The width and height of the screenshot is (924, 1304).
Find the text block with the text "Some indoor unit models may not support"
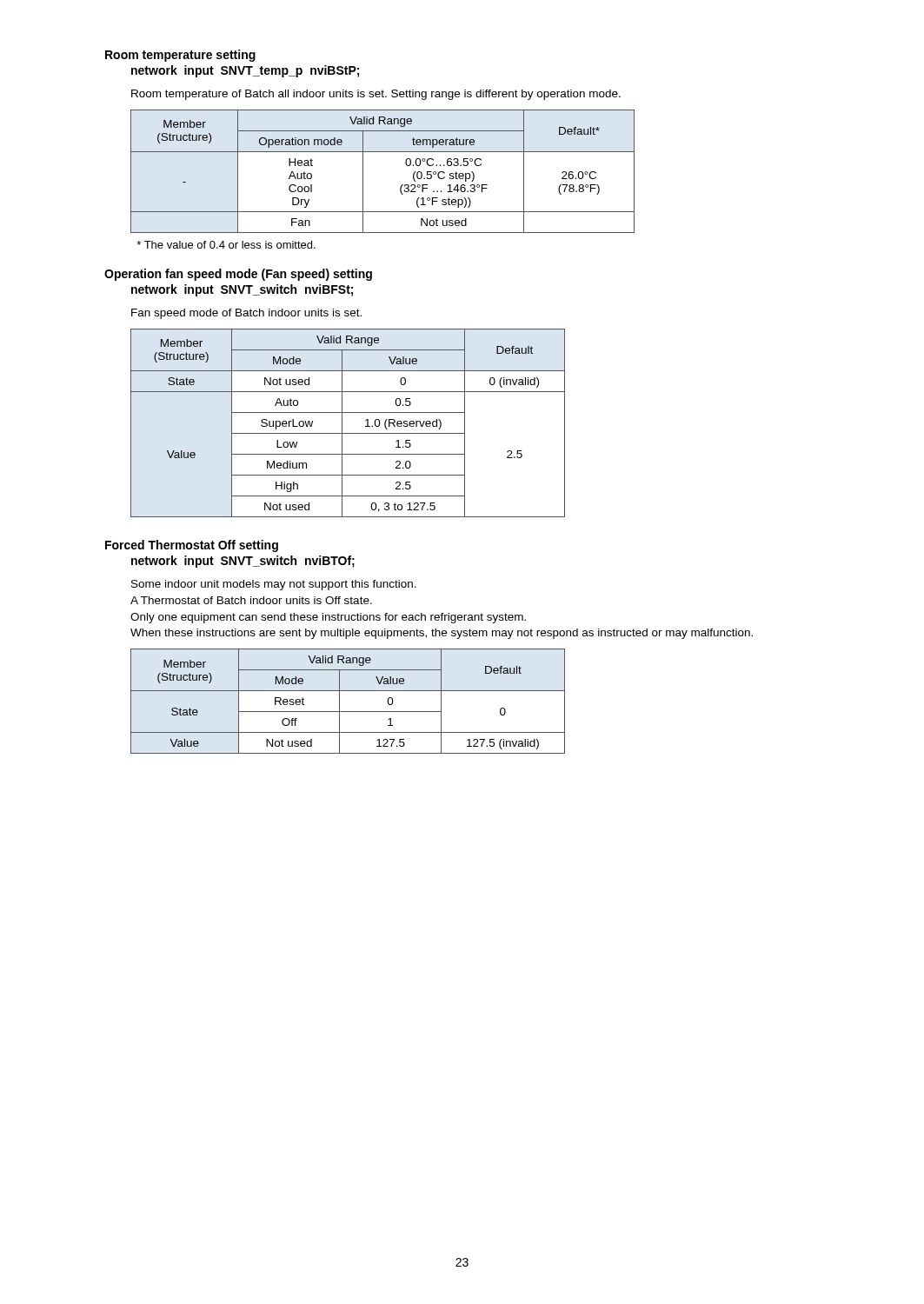click(x=442, y=608)
